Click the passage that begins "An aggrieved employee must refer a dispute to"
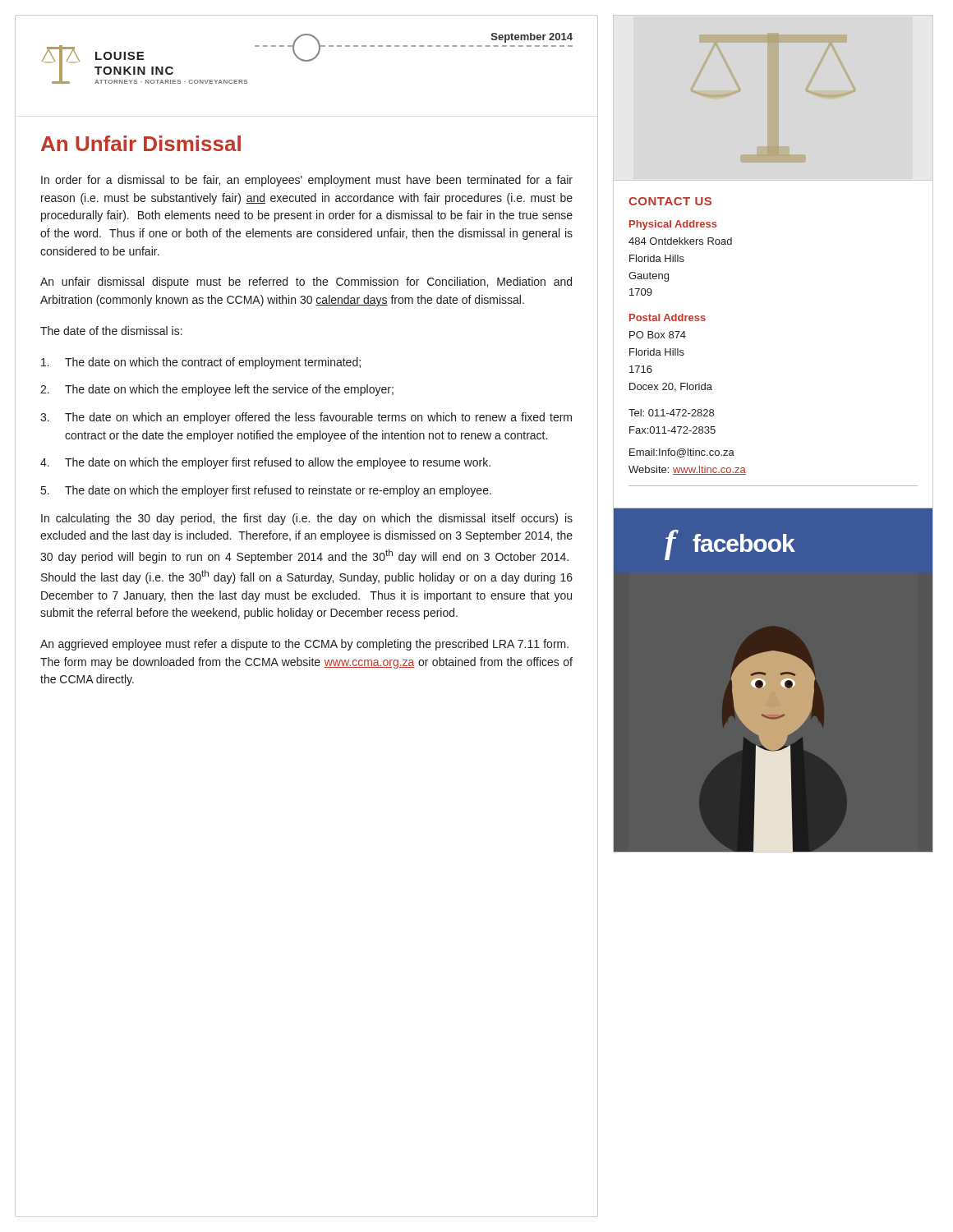 coord(306,662)
